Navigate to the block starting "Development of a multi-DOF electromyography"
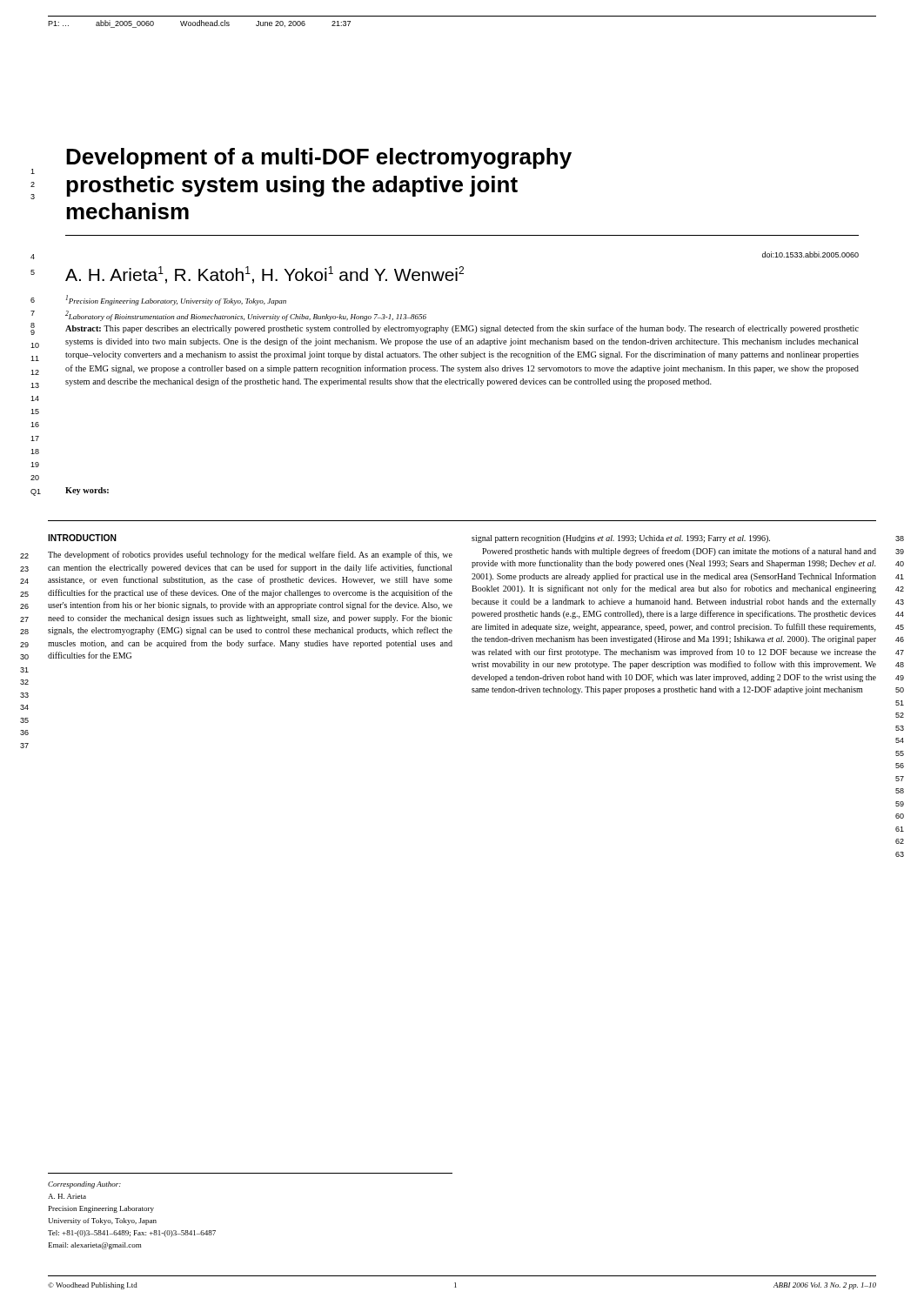Image resolution: width=924 pixels, height=1305 pixels. [x=462, y=190]
